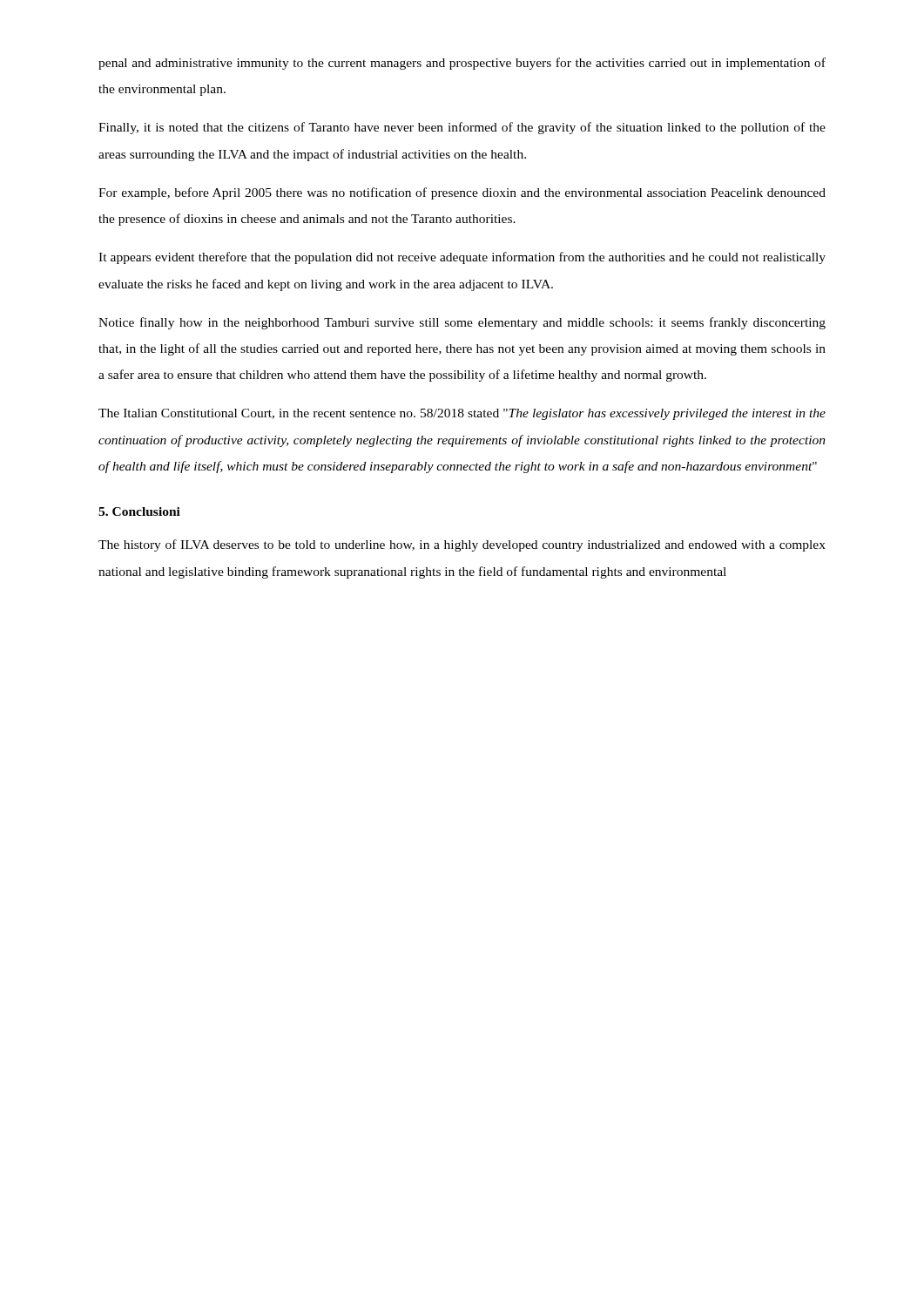Locate the section header that says "5. Conclusioni"
Image resolution: width=924 pixels, height=1307 pixels.
[x=139, y=511]
